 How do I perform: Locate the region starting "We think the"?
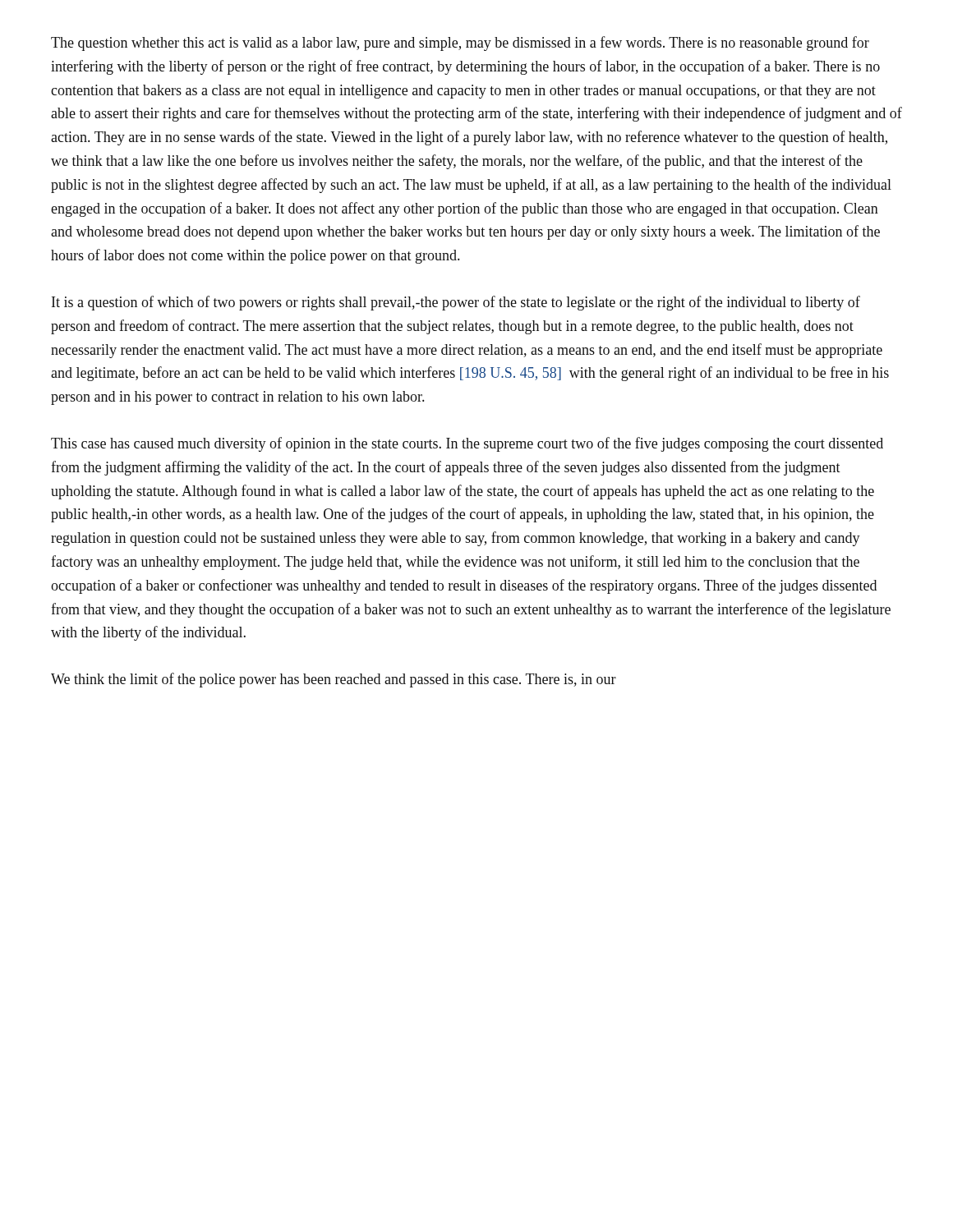pos(333,679)
